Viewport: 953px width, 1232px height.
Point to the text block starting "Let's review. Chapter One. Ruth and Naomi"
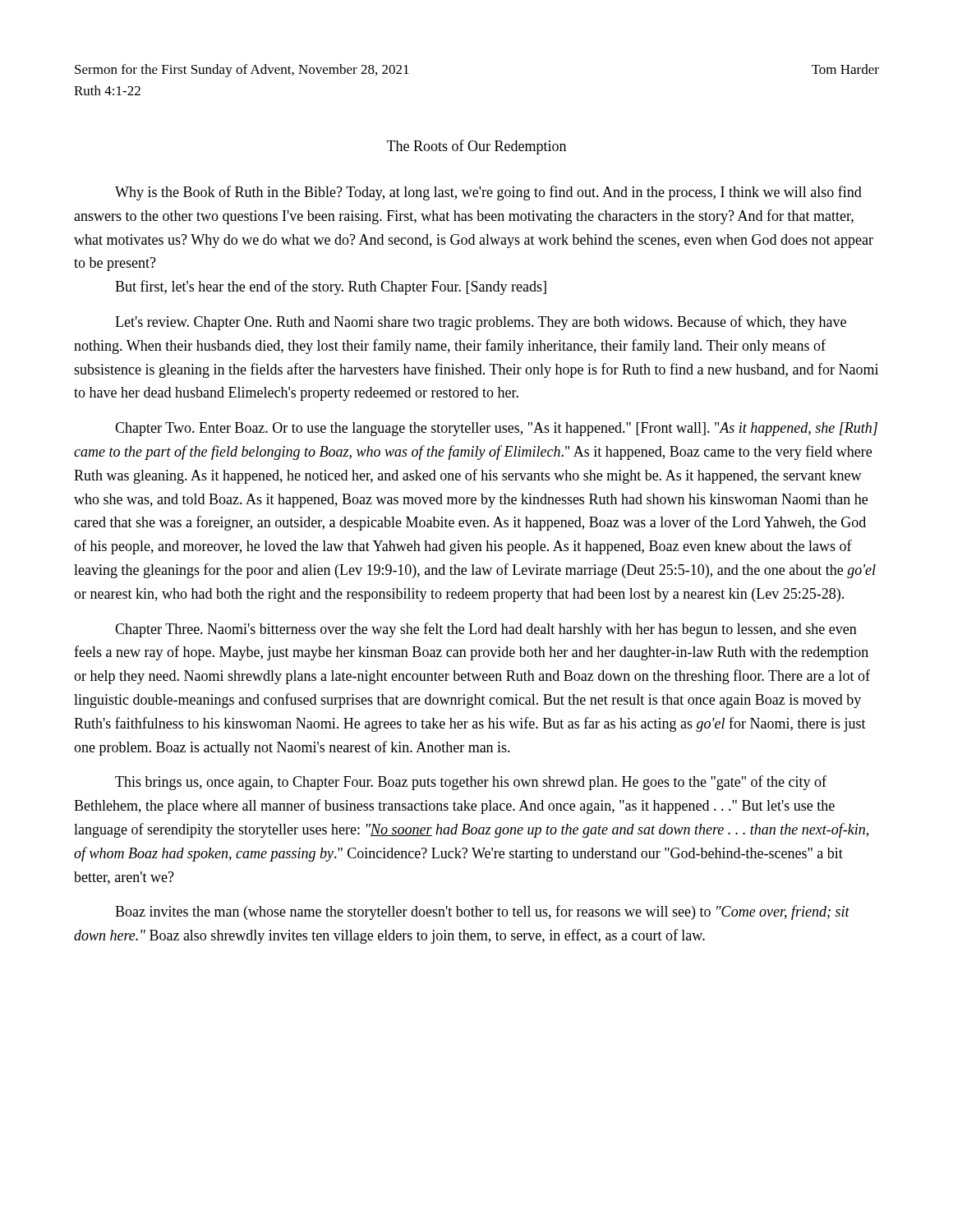476,357
